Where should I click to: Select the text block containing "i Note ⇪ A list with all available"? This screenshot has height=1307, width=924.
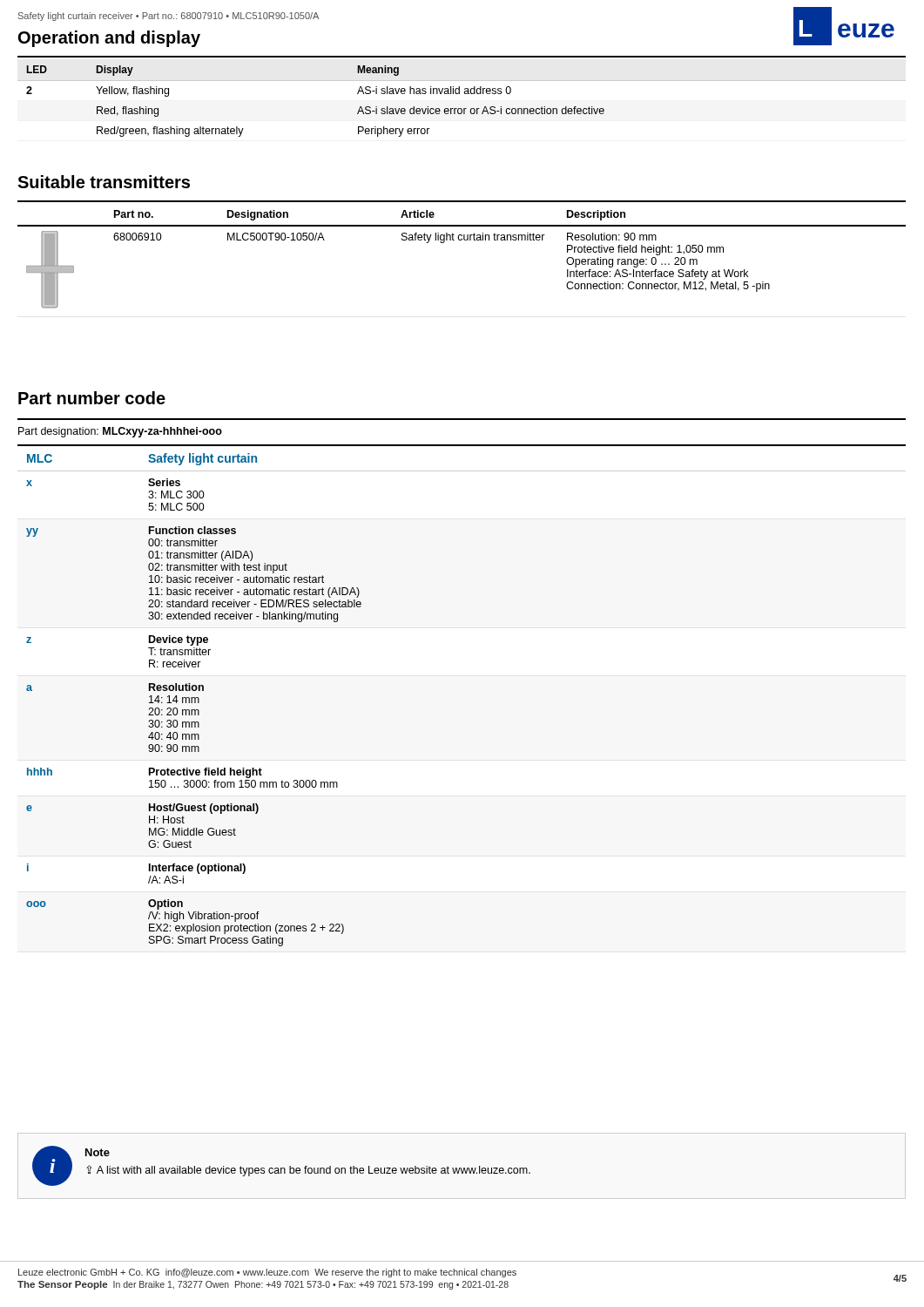tap(282, 1166)
